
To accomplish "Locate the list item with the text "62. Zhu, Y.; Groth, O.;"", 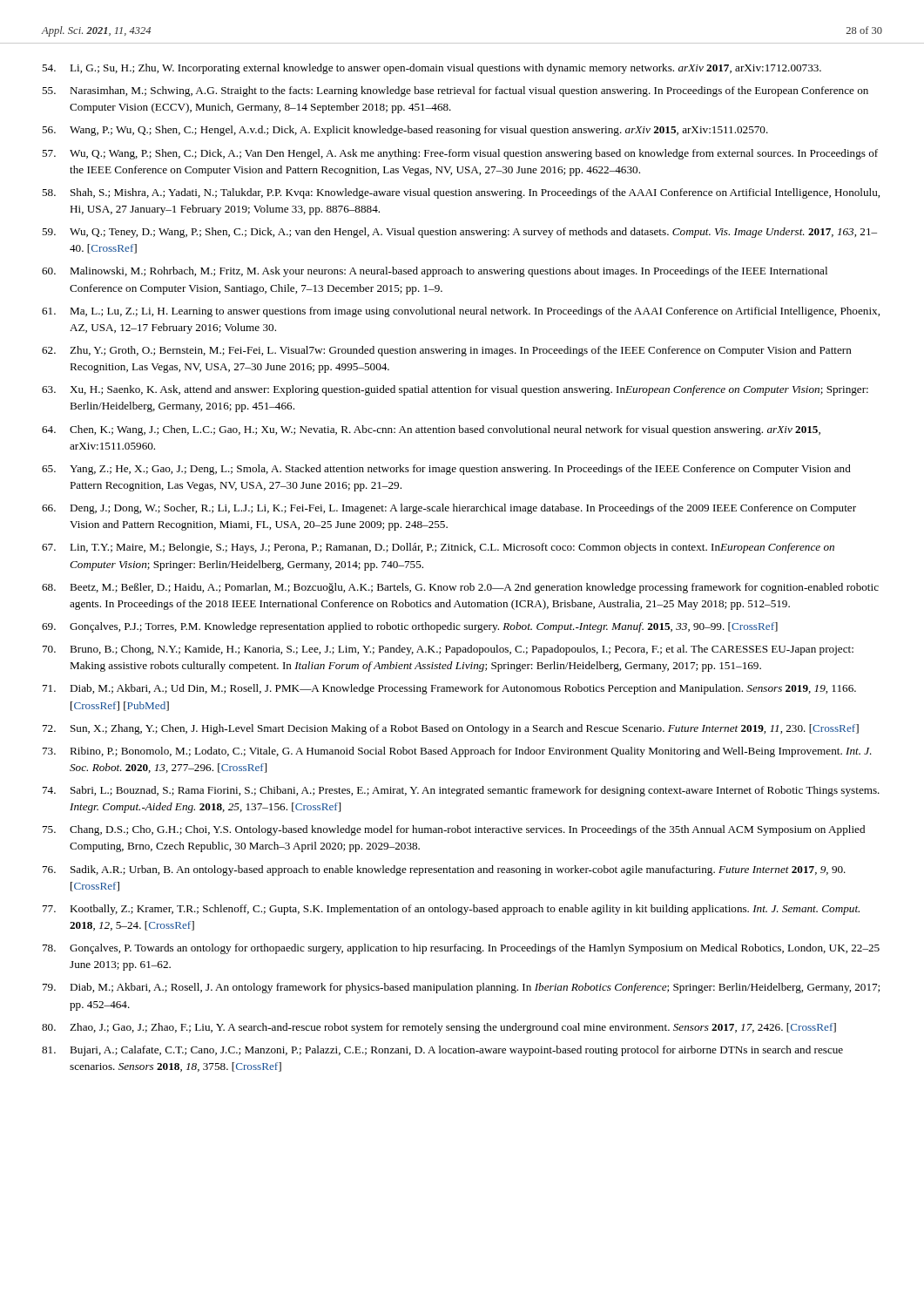I will click(x=462, y=358).
